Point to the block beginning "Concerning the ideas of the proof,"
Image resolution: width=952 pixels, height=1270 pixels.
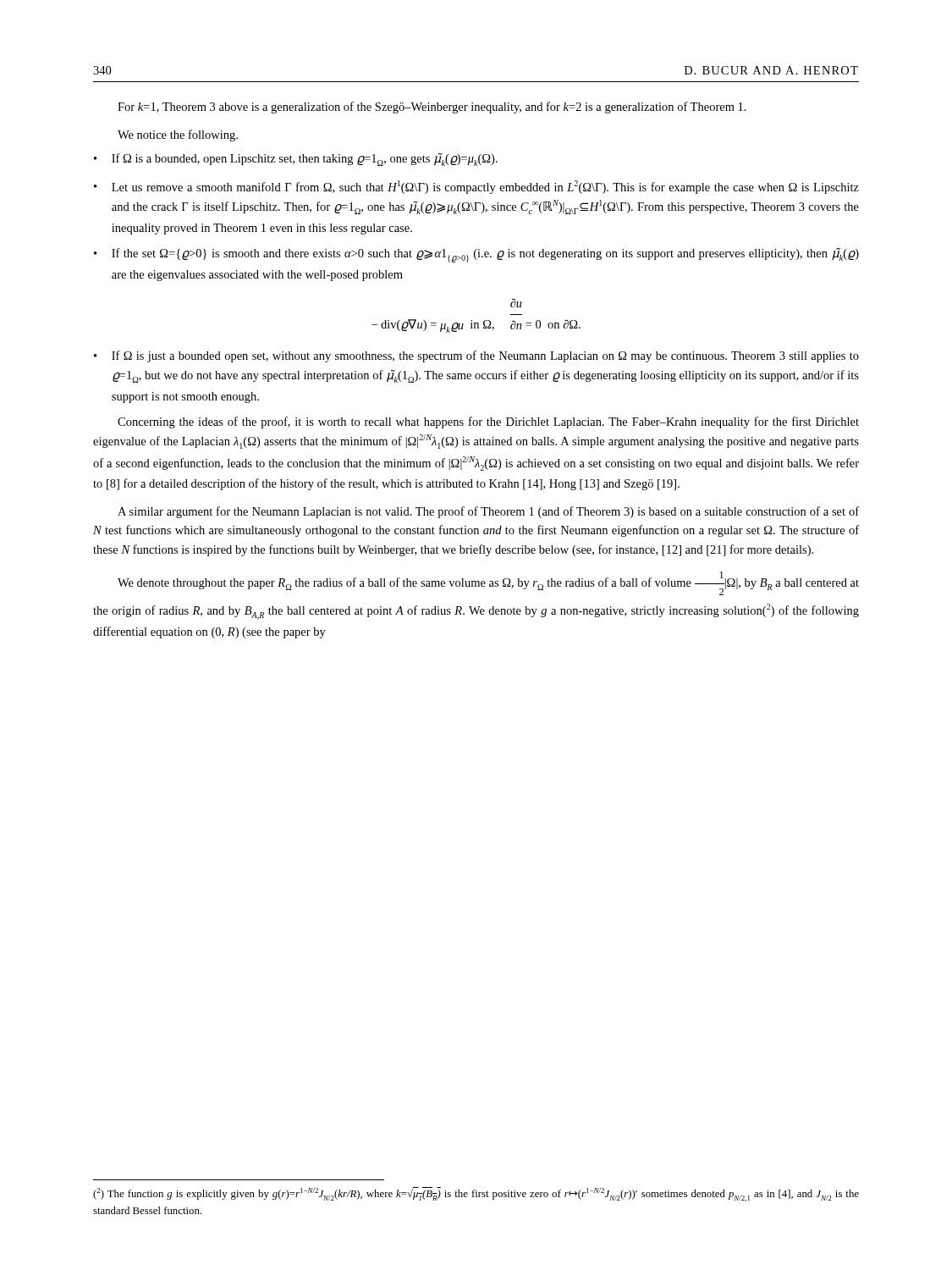pos(476,453)
